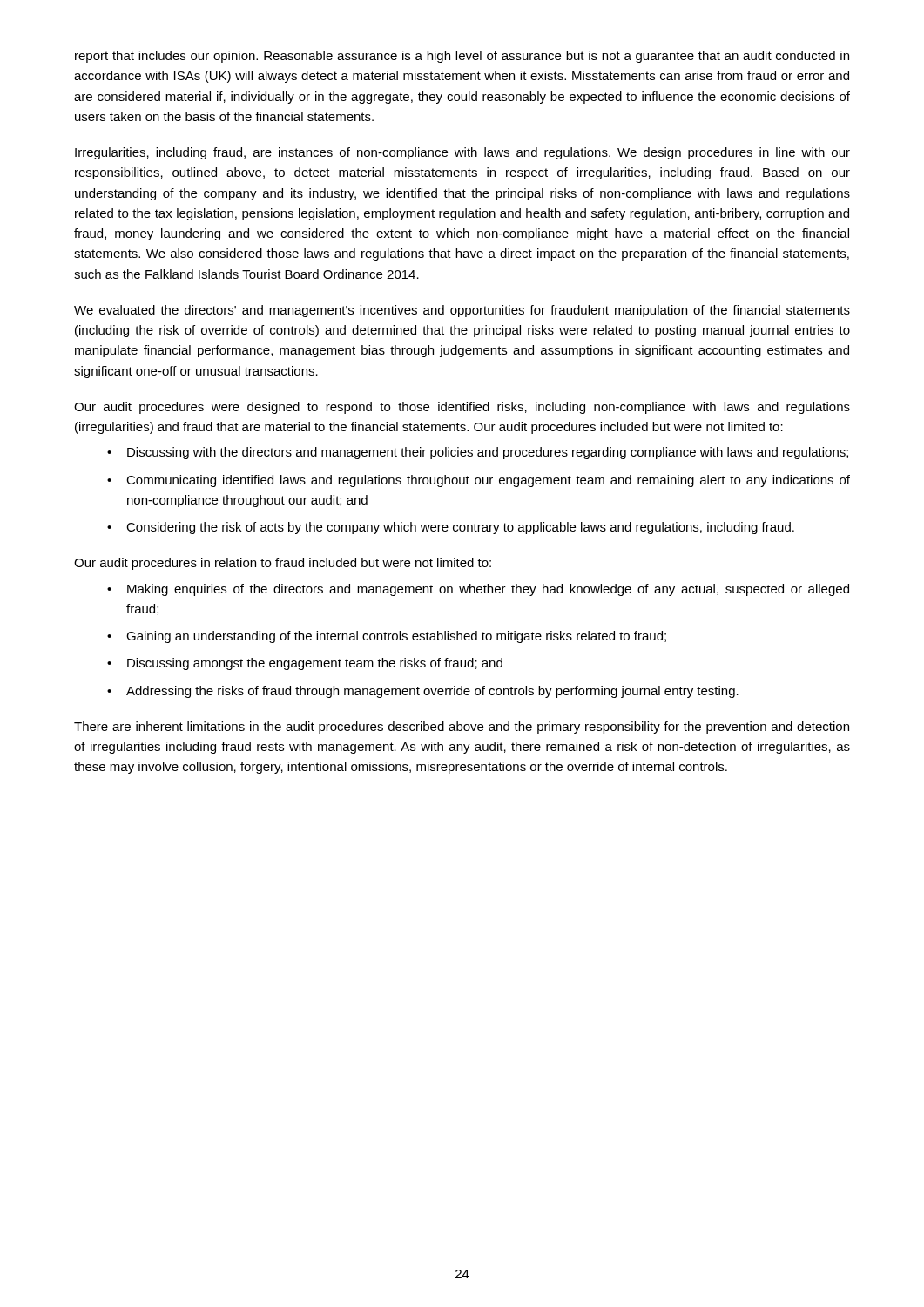Where is the passage that starts "Gaining an understanding"?
This screenshot has width=924, height=1307.
pos(397,636)
